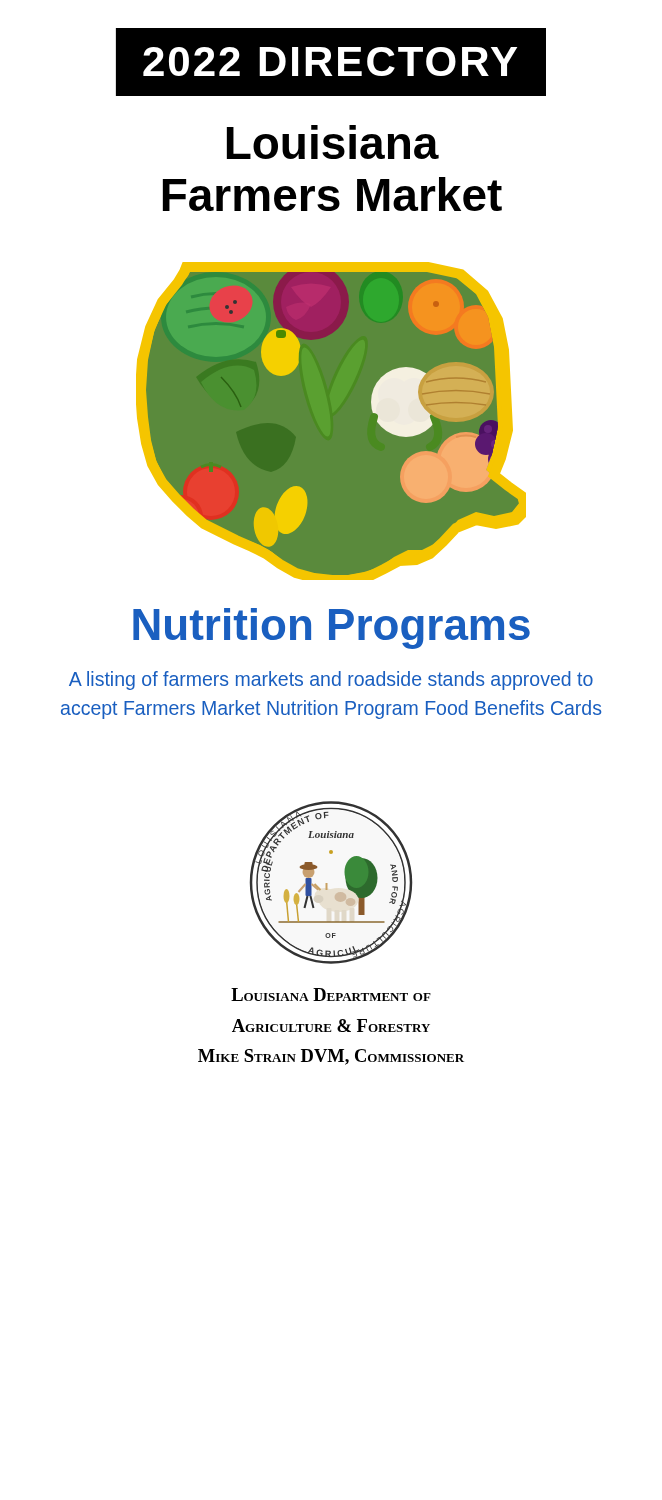The width and height of the screenshot is (662, 1500).
Task: Find the text block containing "Louisiana Department of"
Action: click(x=331, y=1026)
